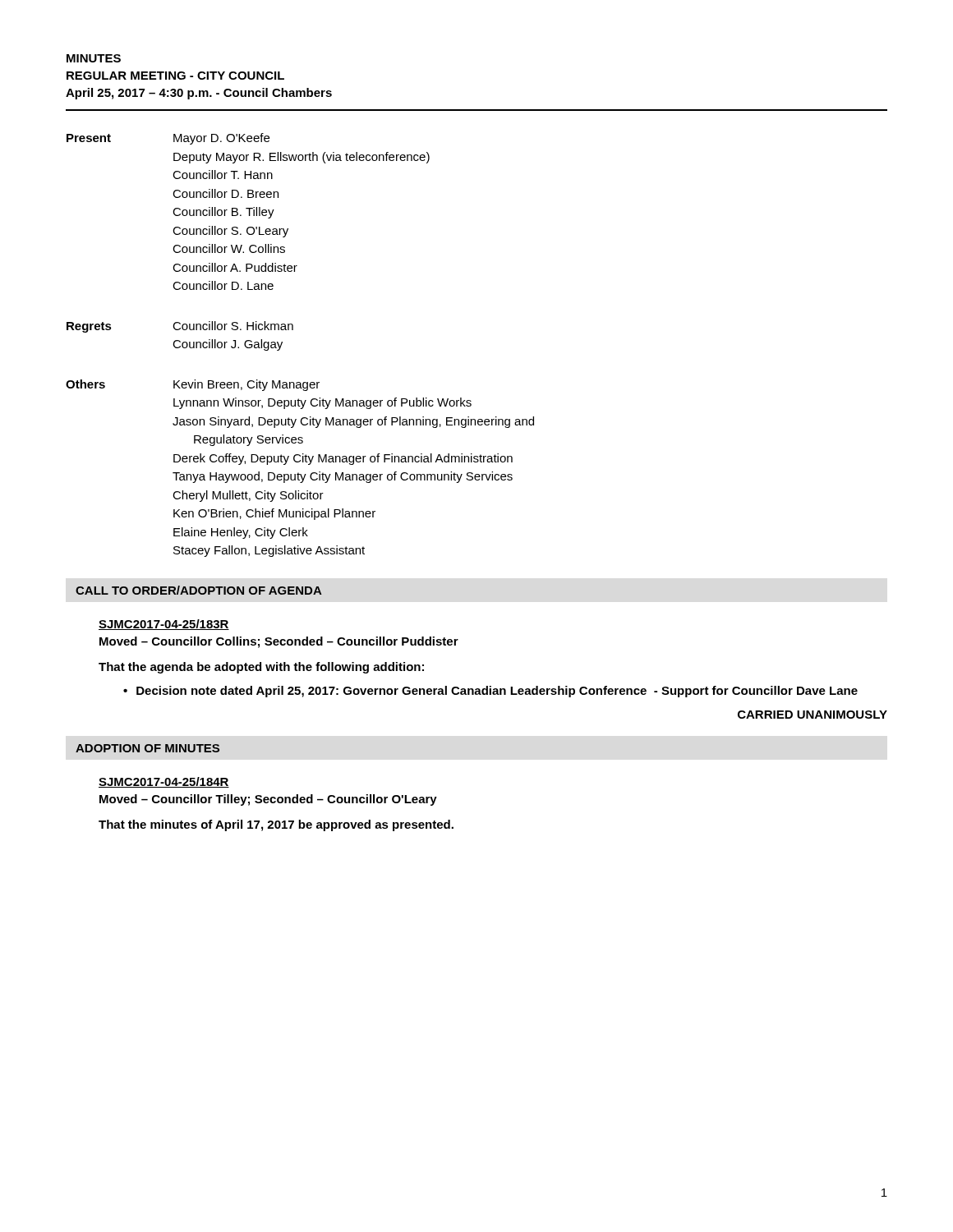Find the block on this page that starts "That the minutes of April"
953x1232 pixels.
pyautogui.click(x=276, y=824)
